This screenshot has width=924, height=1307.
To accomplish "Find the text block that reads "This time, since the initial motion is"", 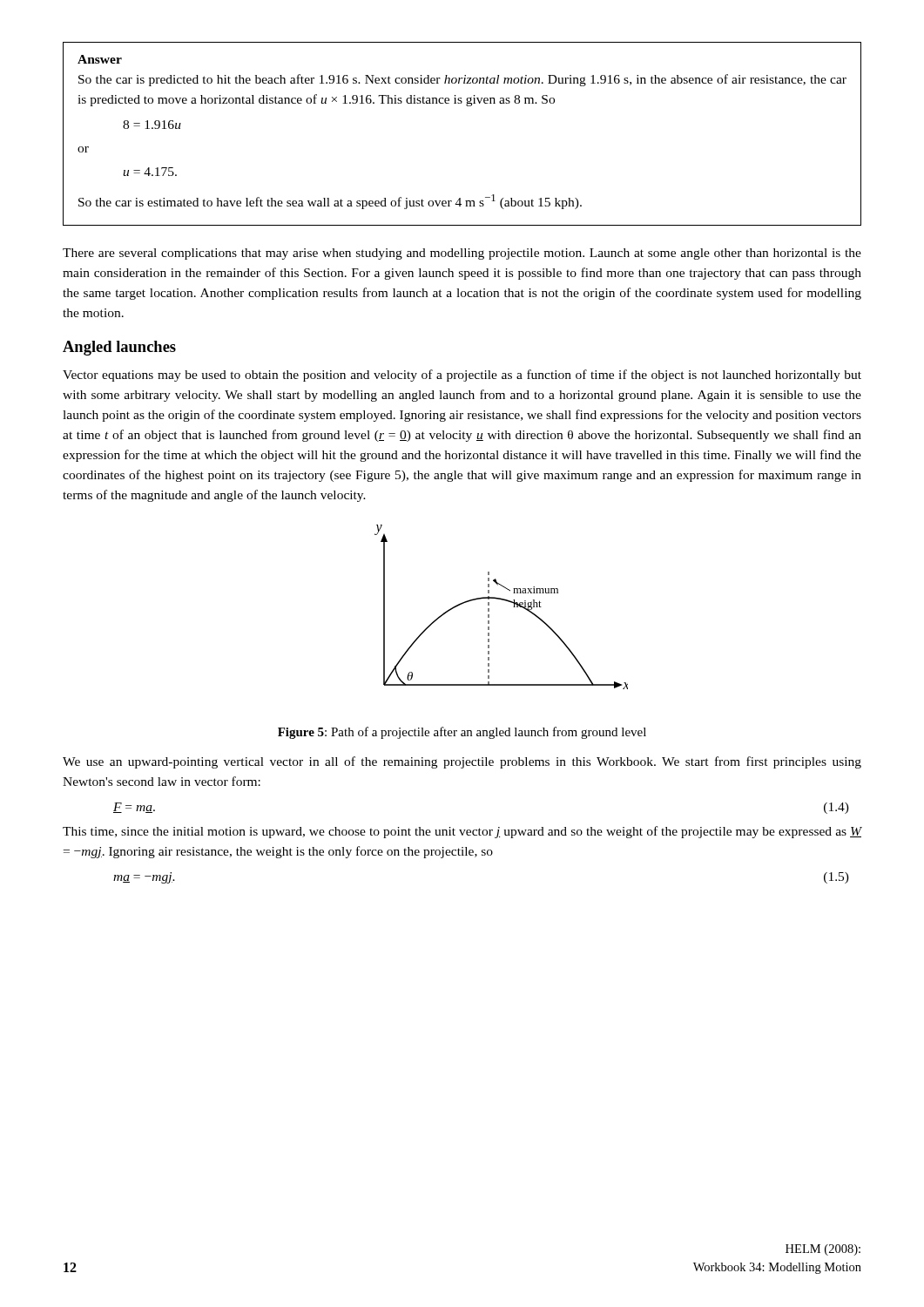I will [462, 841].
